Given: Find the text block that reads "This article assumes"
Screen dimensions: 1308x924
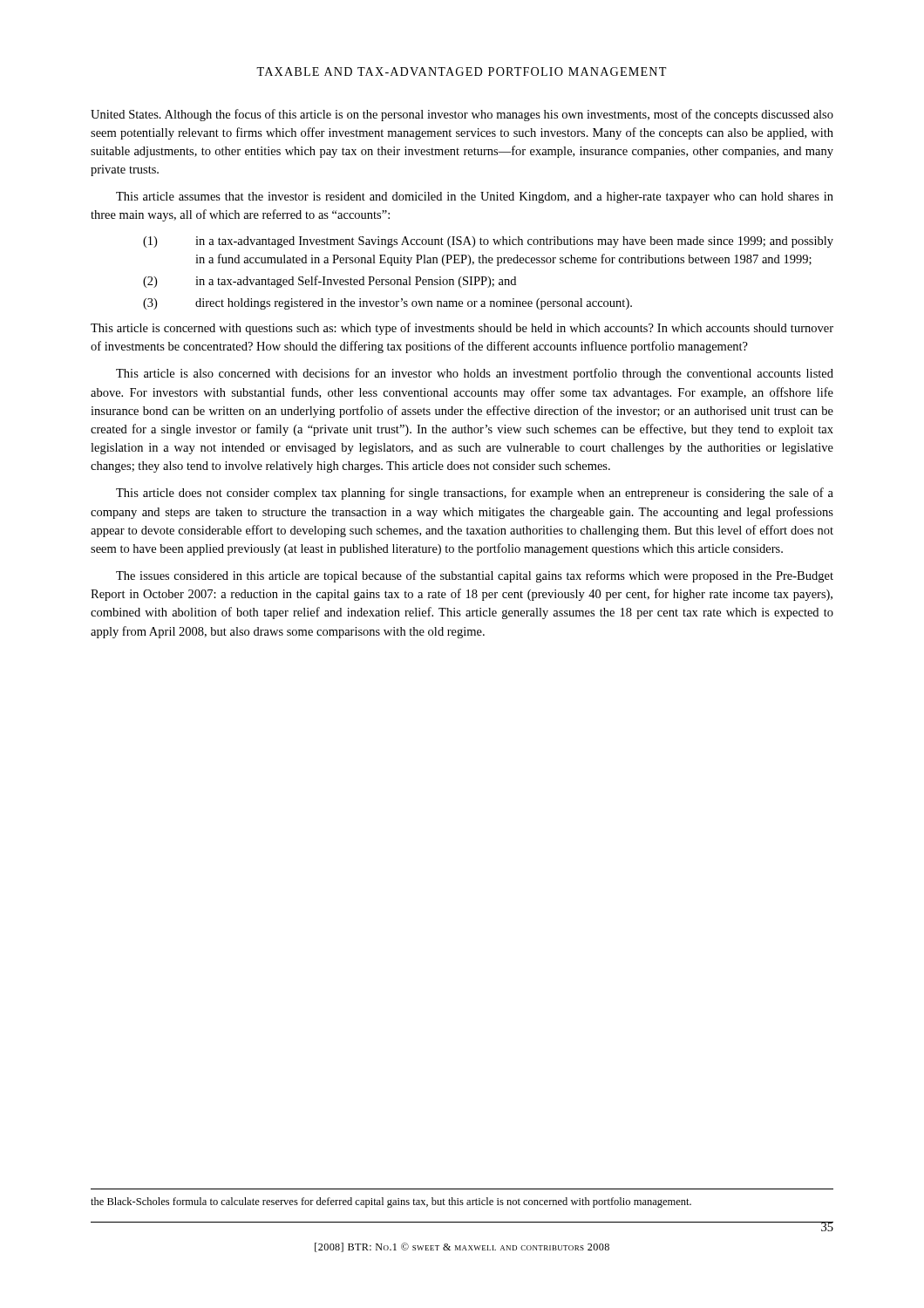Looking at the screenshot, I should [x=462, y=206].
